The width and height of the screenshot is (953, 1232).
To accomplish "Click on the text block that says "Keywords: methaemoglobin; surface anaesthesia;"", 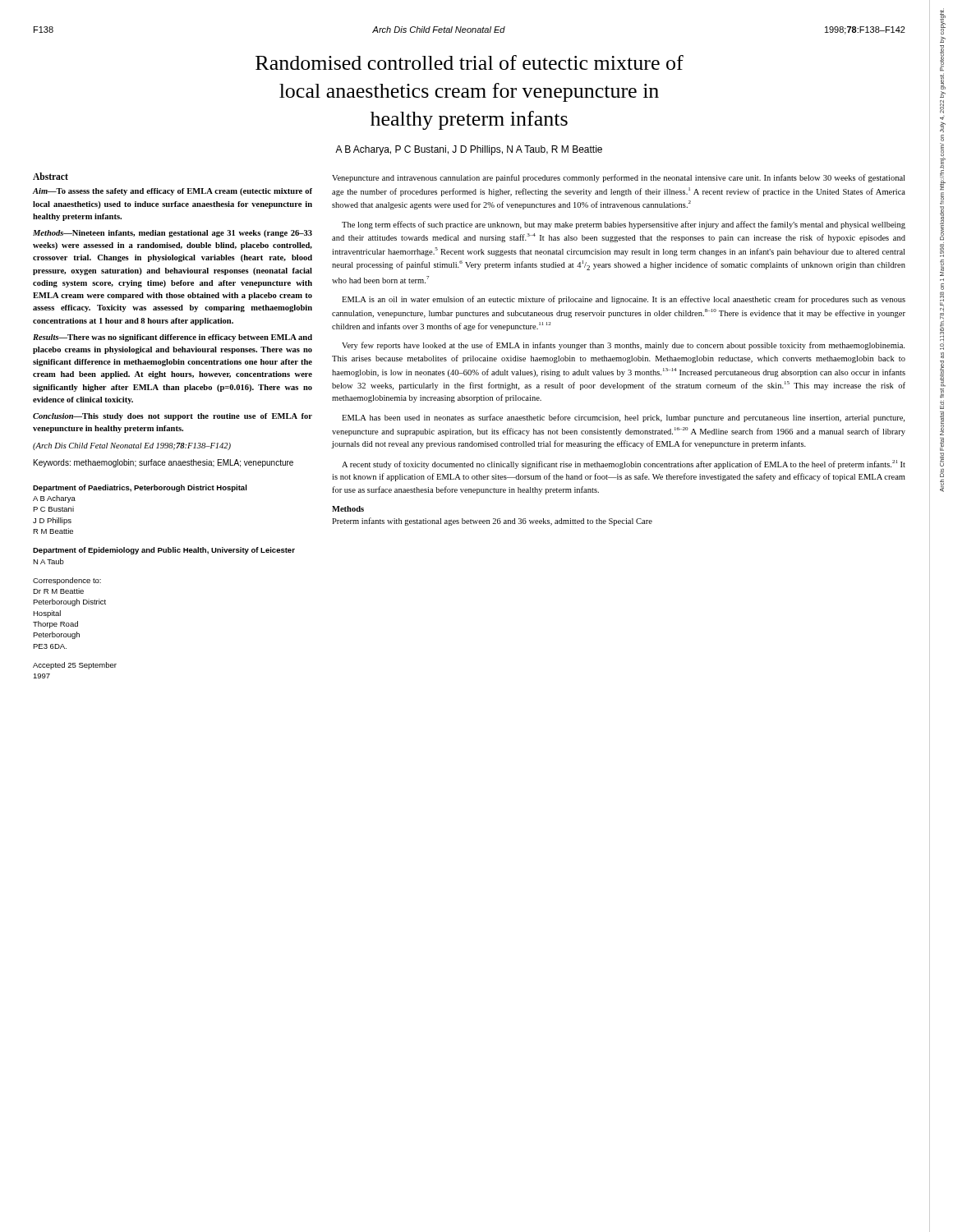I will (163, 463).
